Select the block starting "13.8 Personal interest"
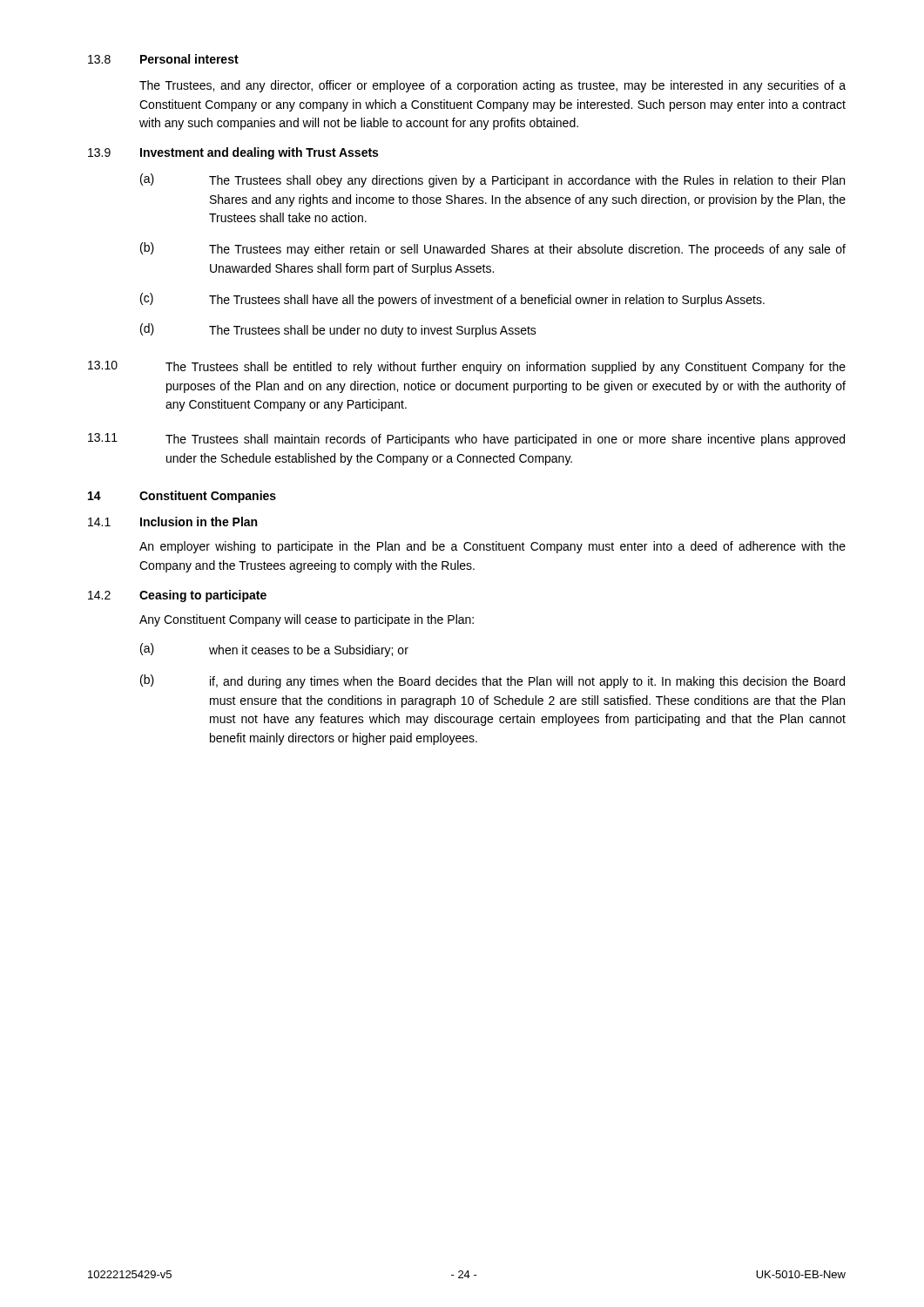 coord(163,59)
